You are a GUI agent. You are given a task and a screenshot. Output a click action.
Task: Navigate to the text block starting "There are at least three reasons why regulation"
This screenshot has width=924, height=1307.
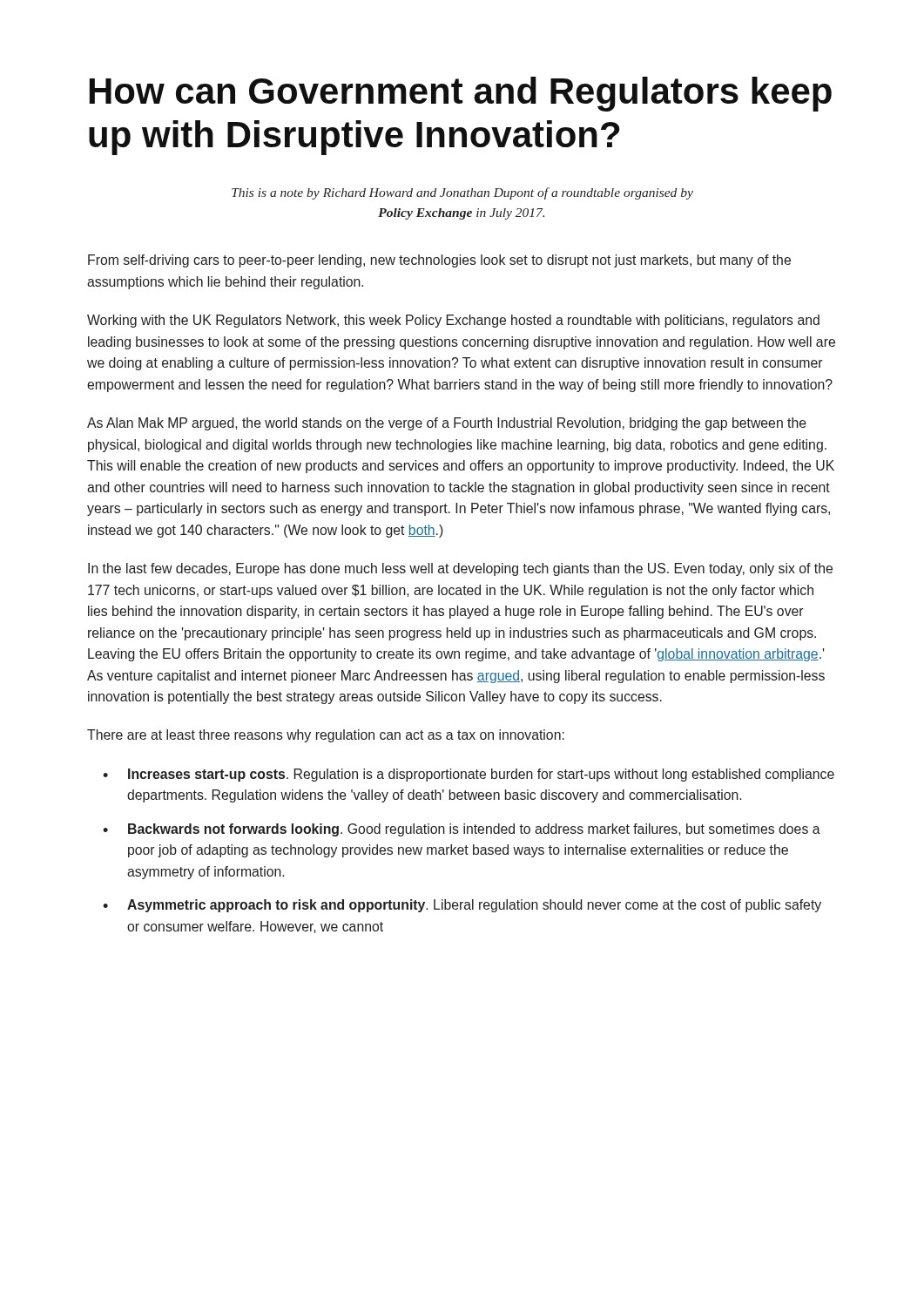coord(326,735)
